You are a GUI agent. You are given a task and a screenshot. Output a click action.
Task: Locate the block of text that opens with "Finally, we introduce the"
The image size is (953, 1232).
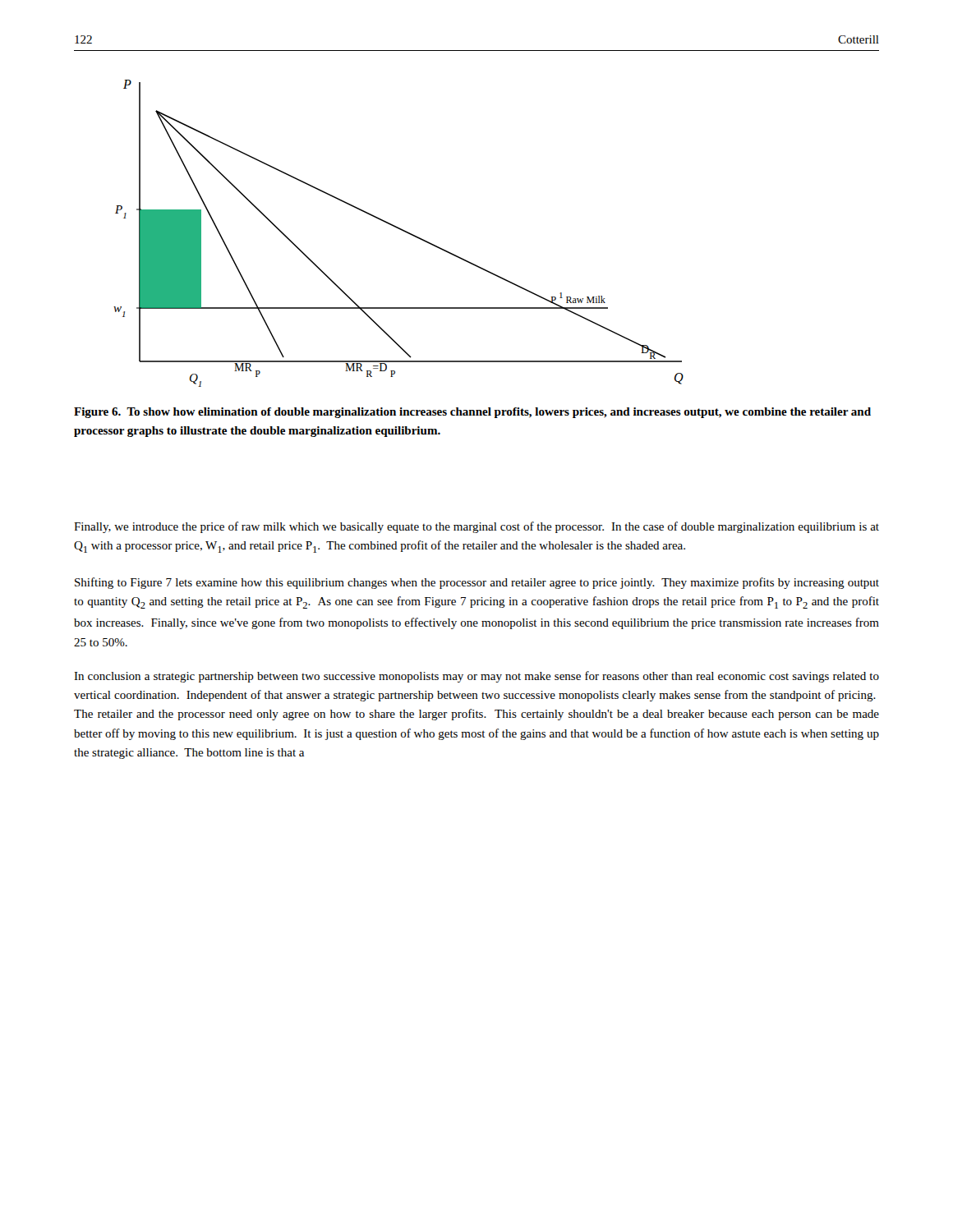(x=476, y=527)
